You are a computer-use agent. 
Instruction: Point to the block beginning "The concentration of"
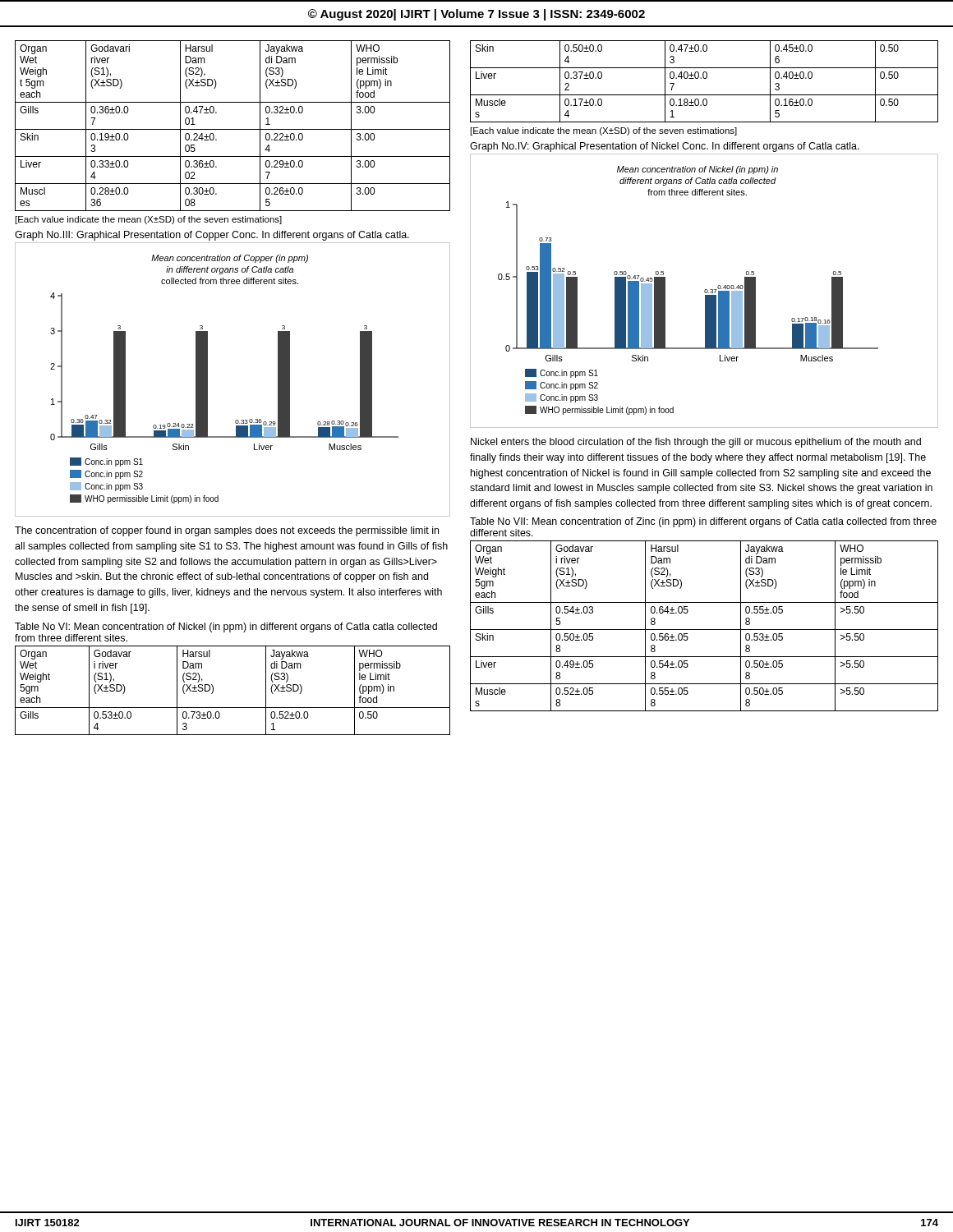click(231, 569)
